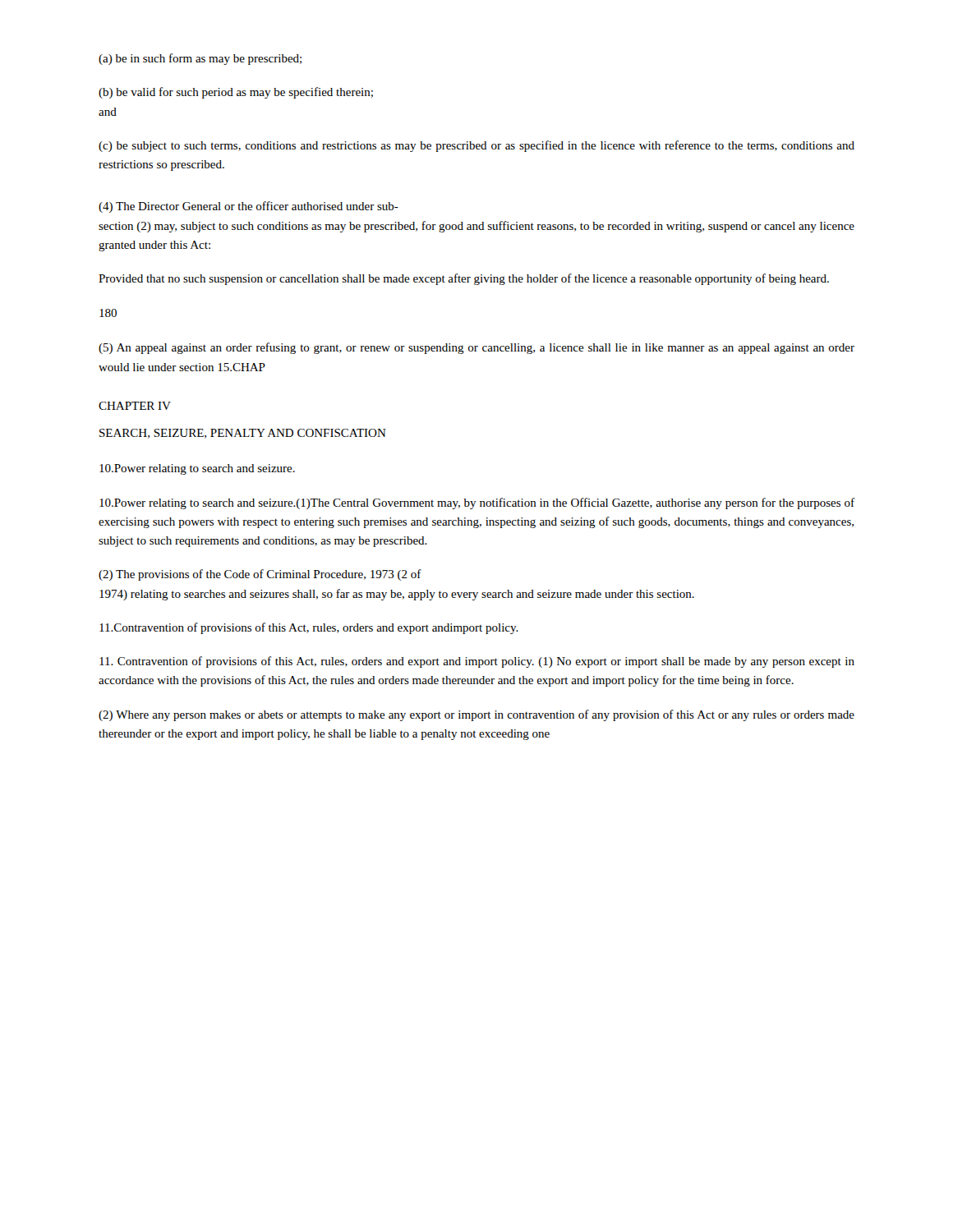This screenshot has width=953, height=1232.
Task: Select the text block containing "Provided that no such suspension or cancellation"
Action: (x=464, y=278)
